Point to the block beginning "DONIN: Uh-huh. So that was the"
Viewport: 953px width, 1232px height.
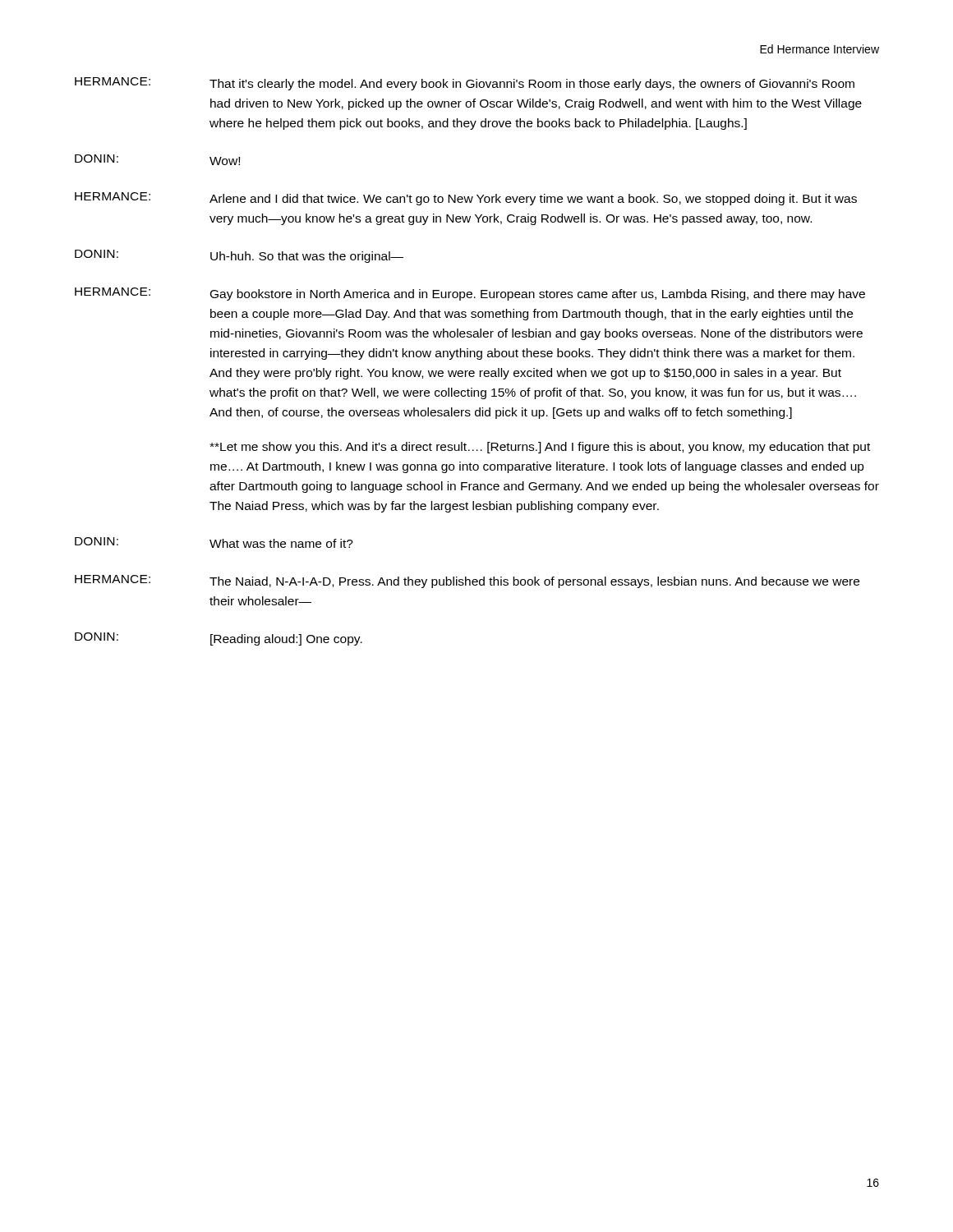[x=239, y=256]
